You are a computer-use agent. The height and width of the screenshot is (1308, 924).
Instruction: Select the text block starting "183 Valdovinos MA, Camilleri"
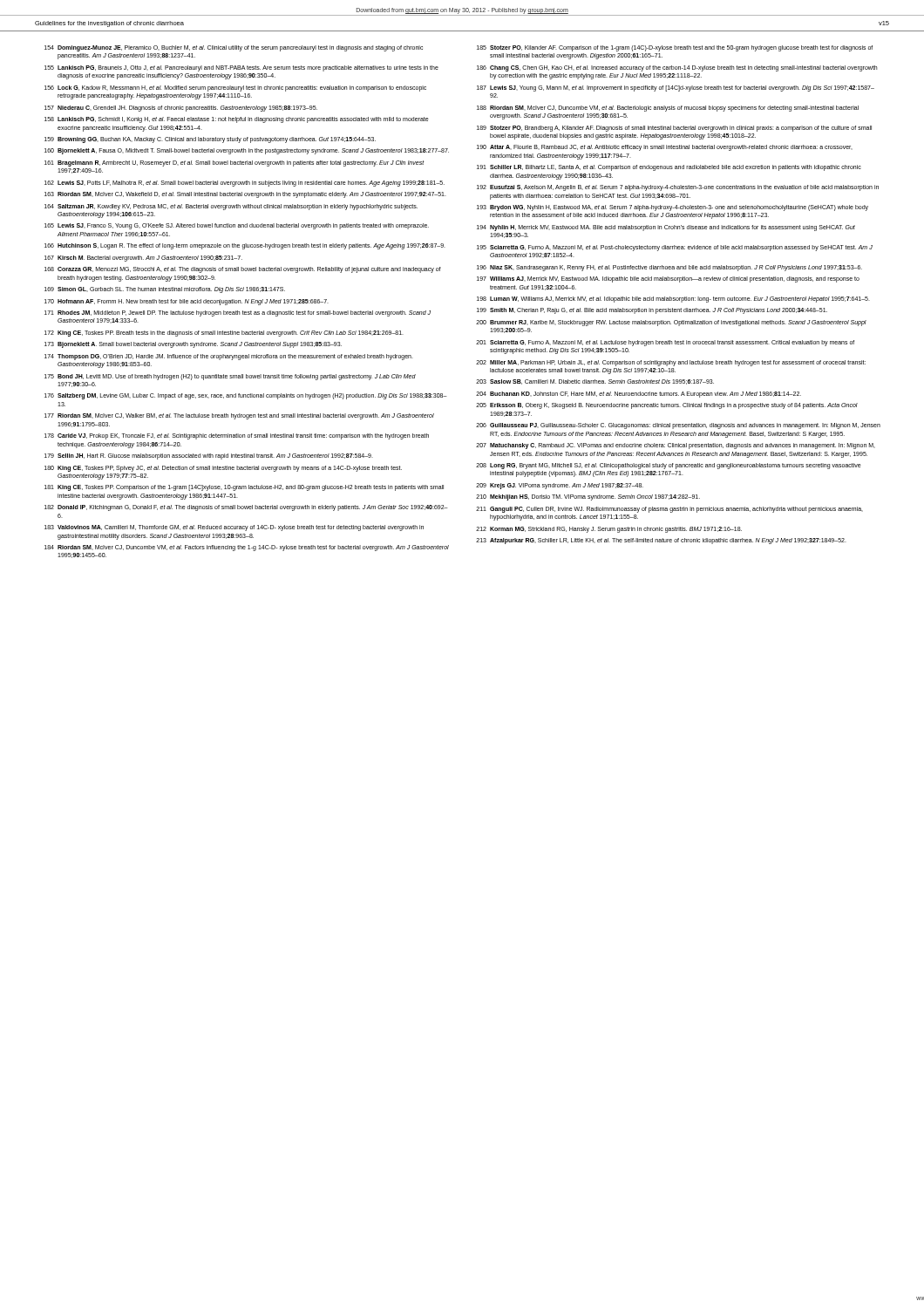tap(241, 532)
